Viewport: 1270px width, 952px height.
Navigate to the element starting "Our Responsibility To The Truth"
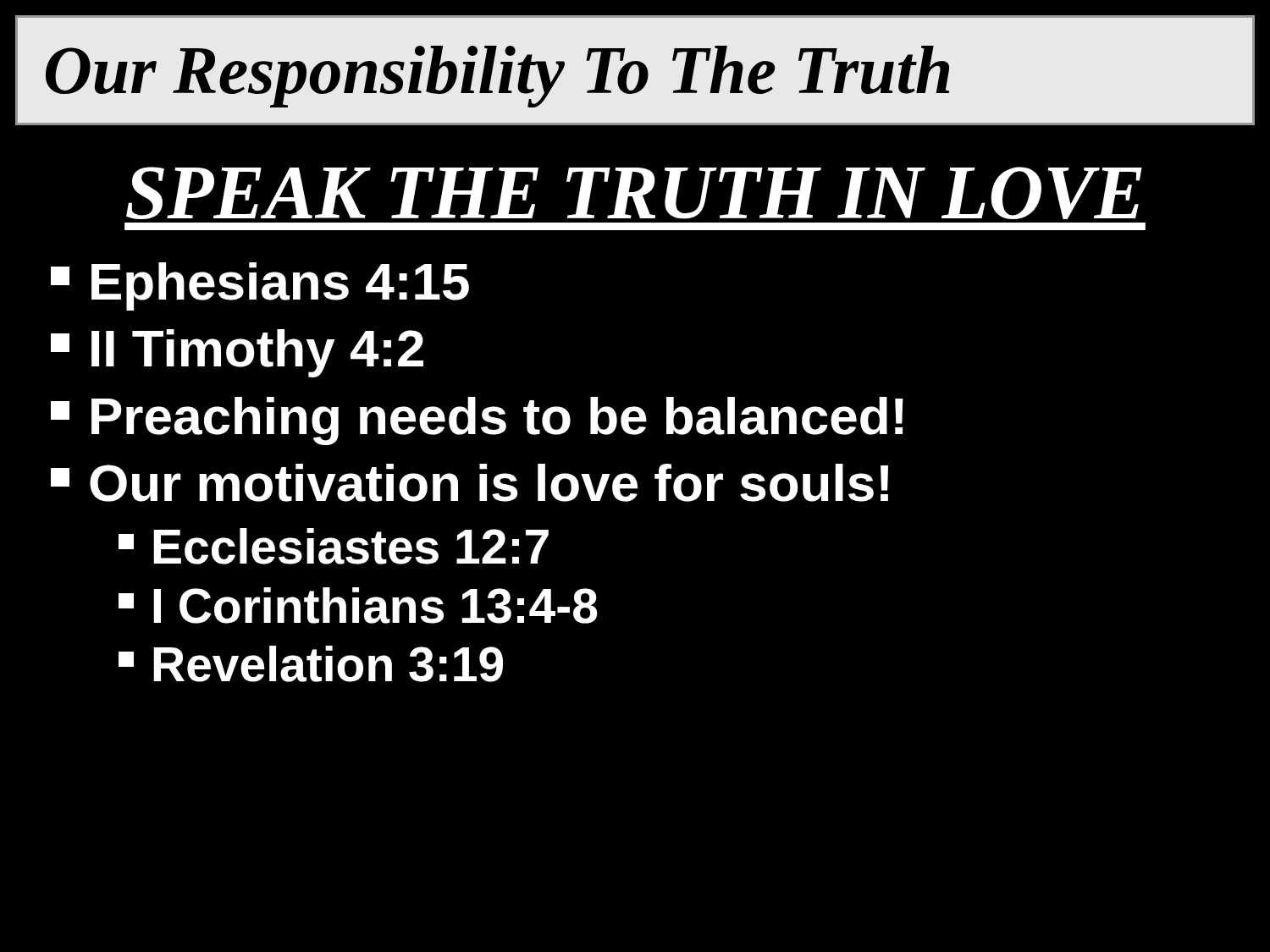tap(498, 70)
